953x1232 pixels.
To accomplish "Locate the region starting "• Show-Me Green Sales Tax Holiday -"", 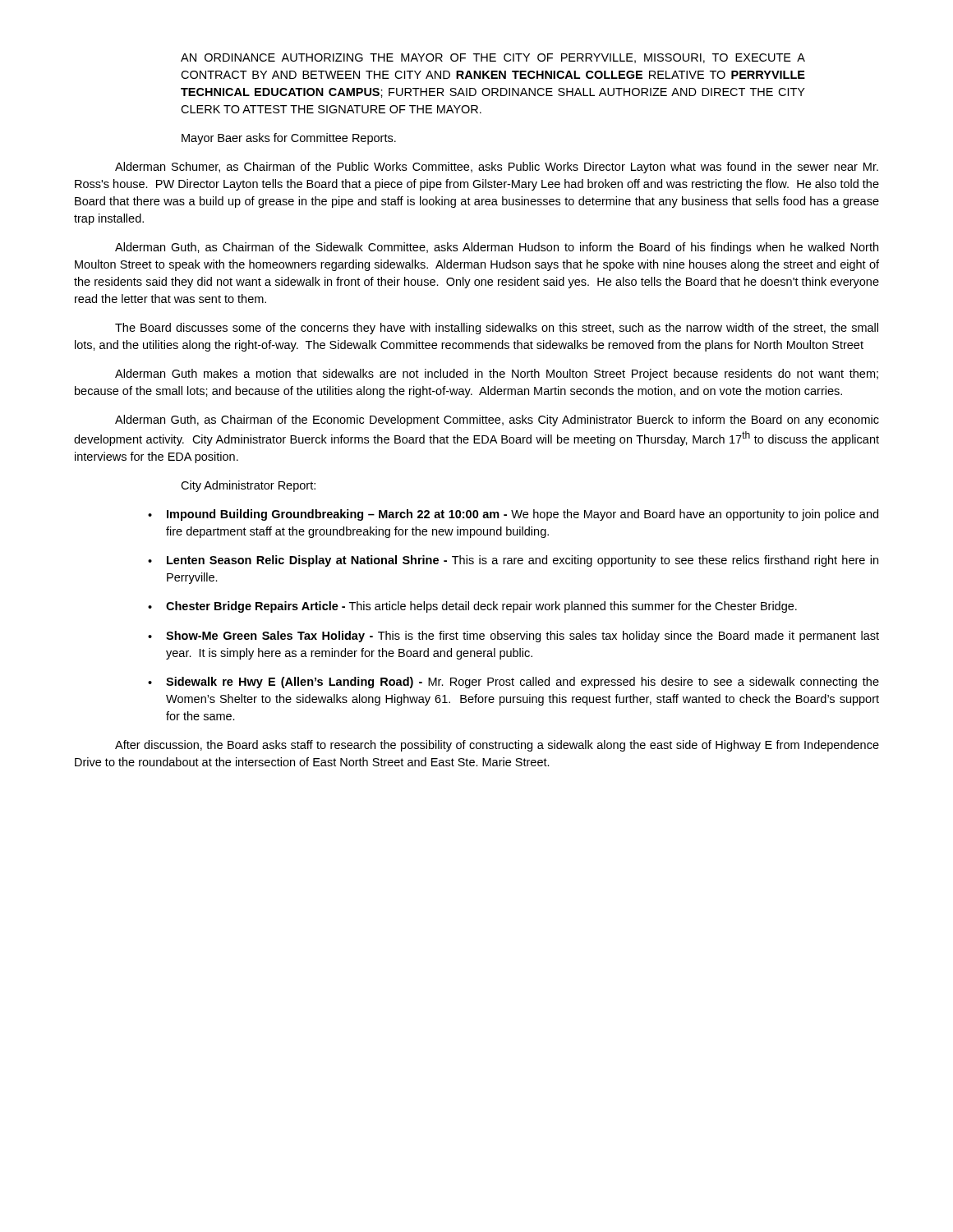I will point(513,645).
